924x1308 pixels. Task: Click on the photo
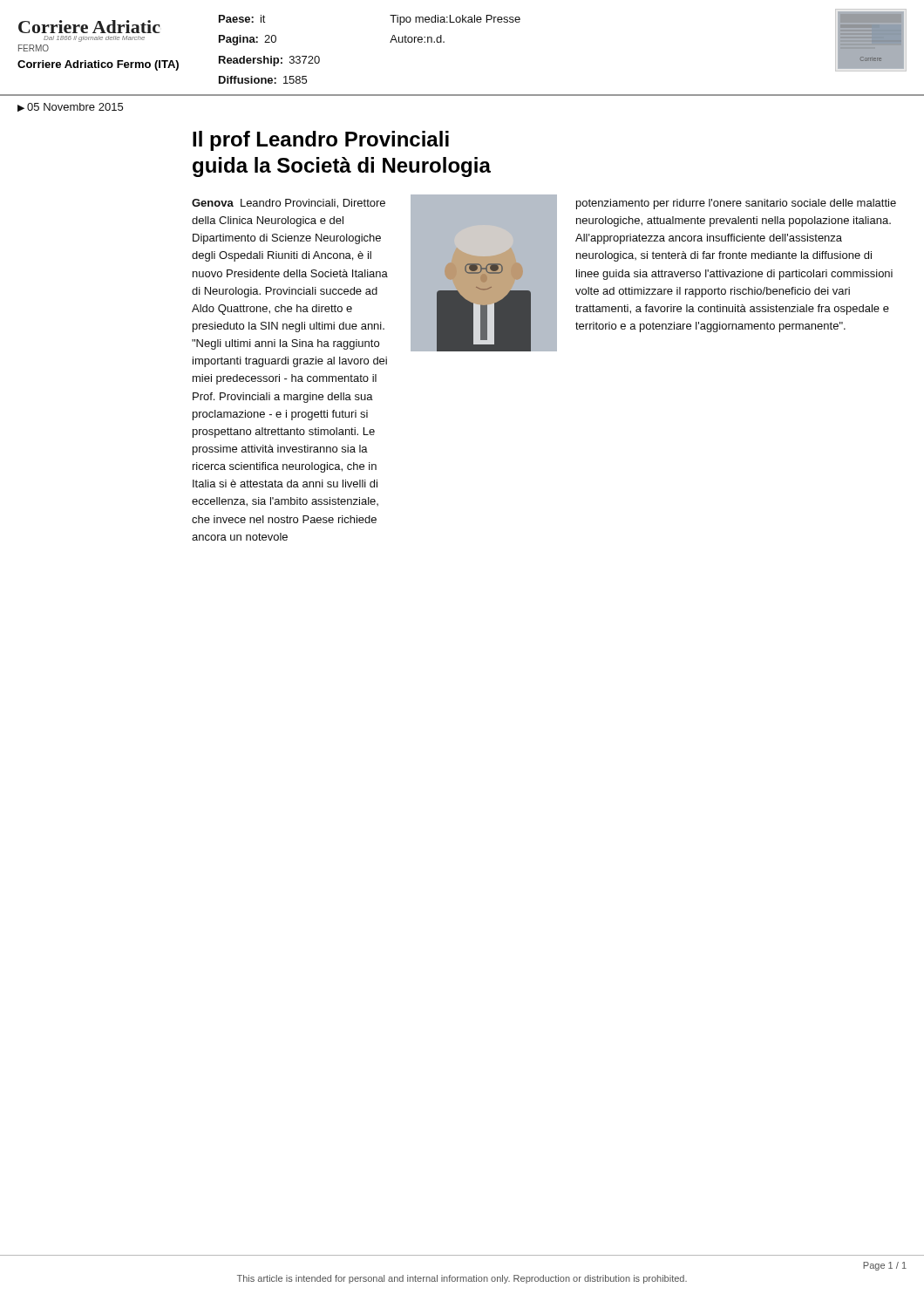coord(484,273)
